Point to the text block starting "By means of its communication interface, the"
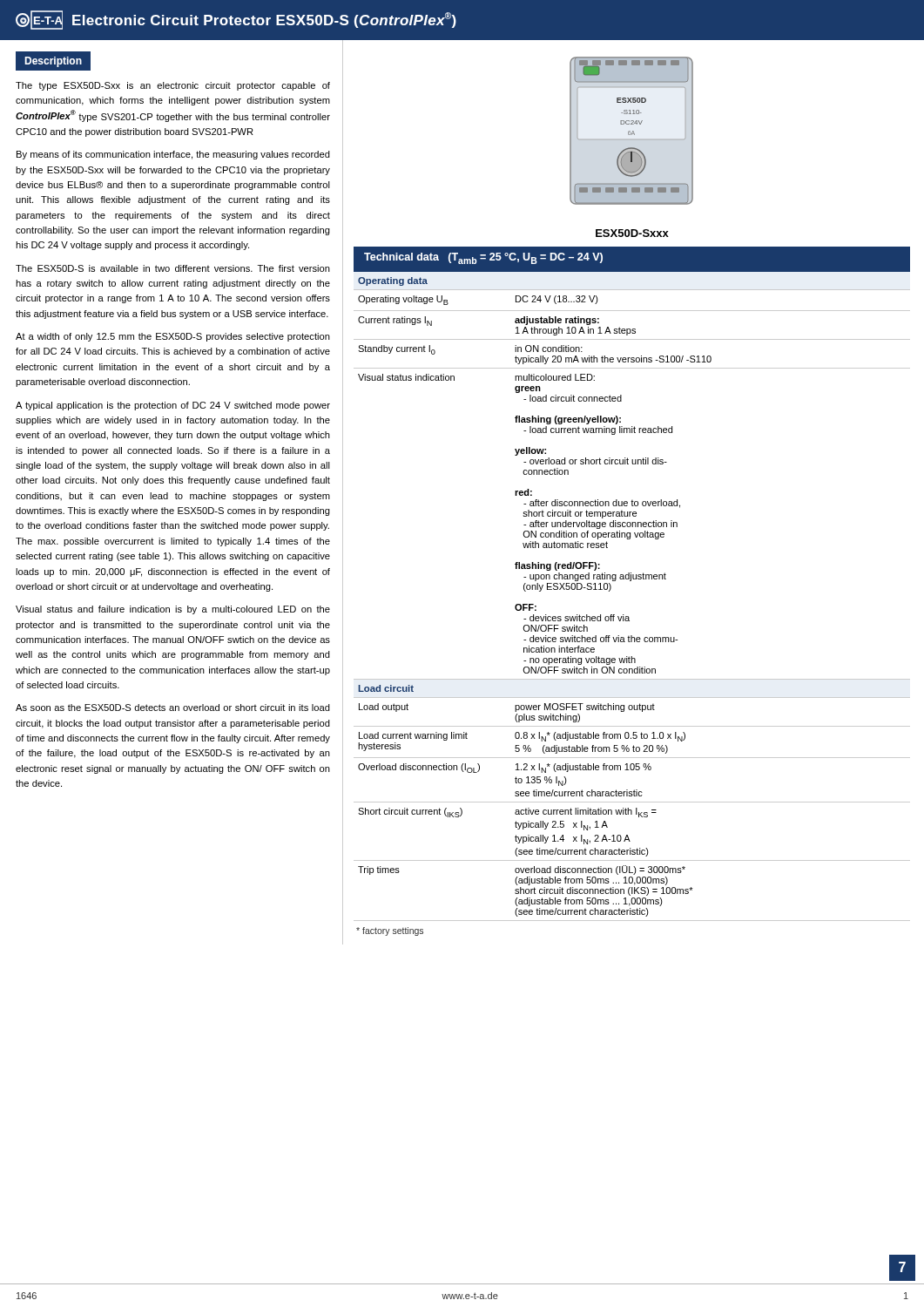This screenshot has width=924, height=1307. coord(173,200)
